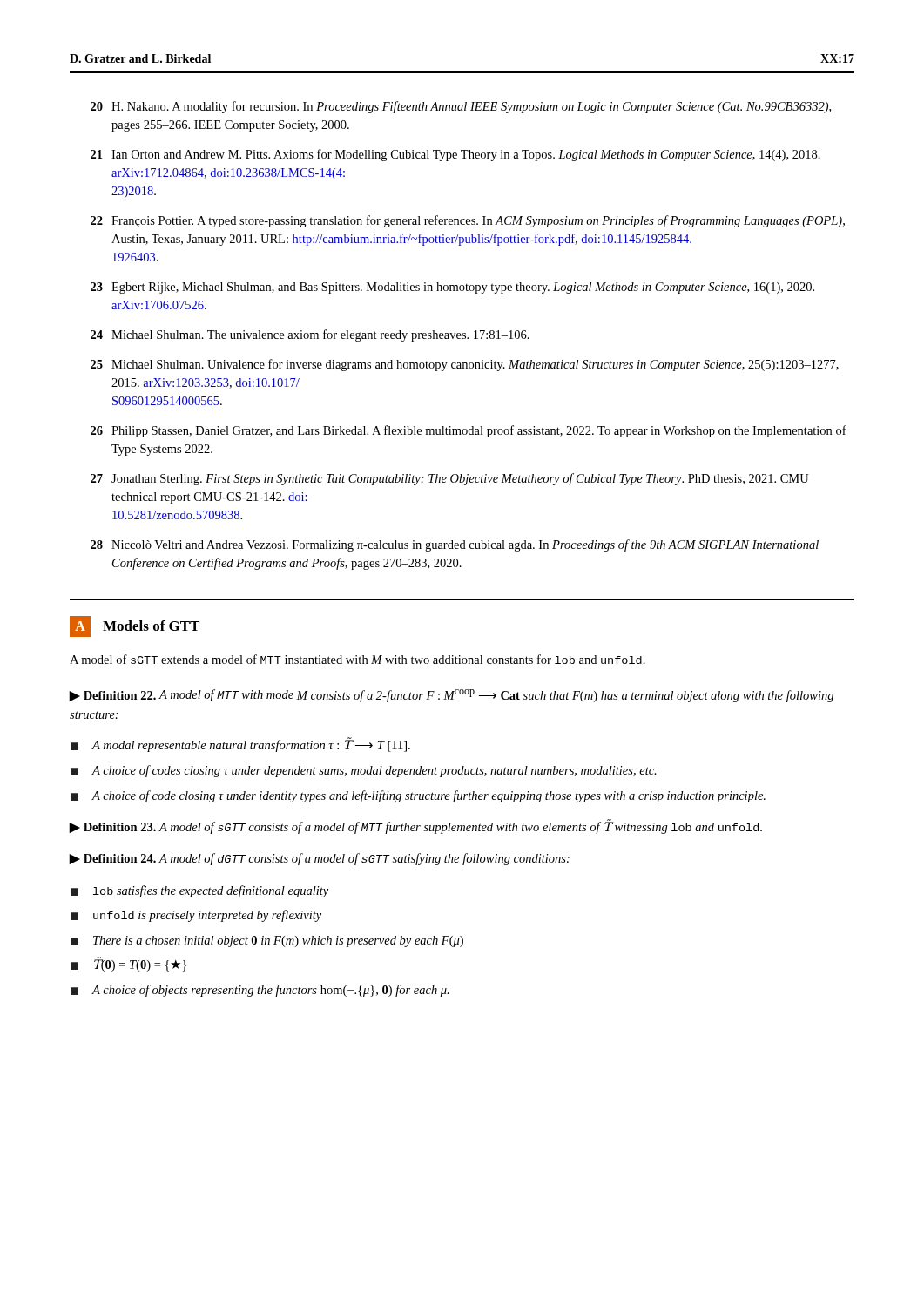Find the block on this page that starts "▶ Definition 22."
The width and height of the screenshot is (924, 1307).
[452, 703]
